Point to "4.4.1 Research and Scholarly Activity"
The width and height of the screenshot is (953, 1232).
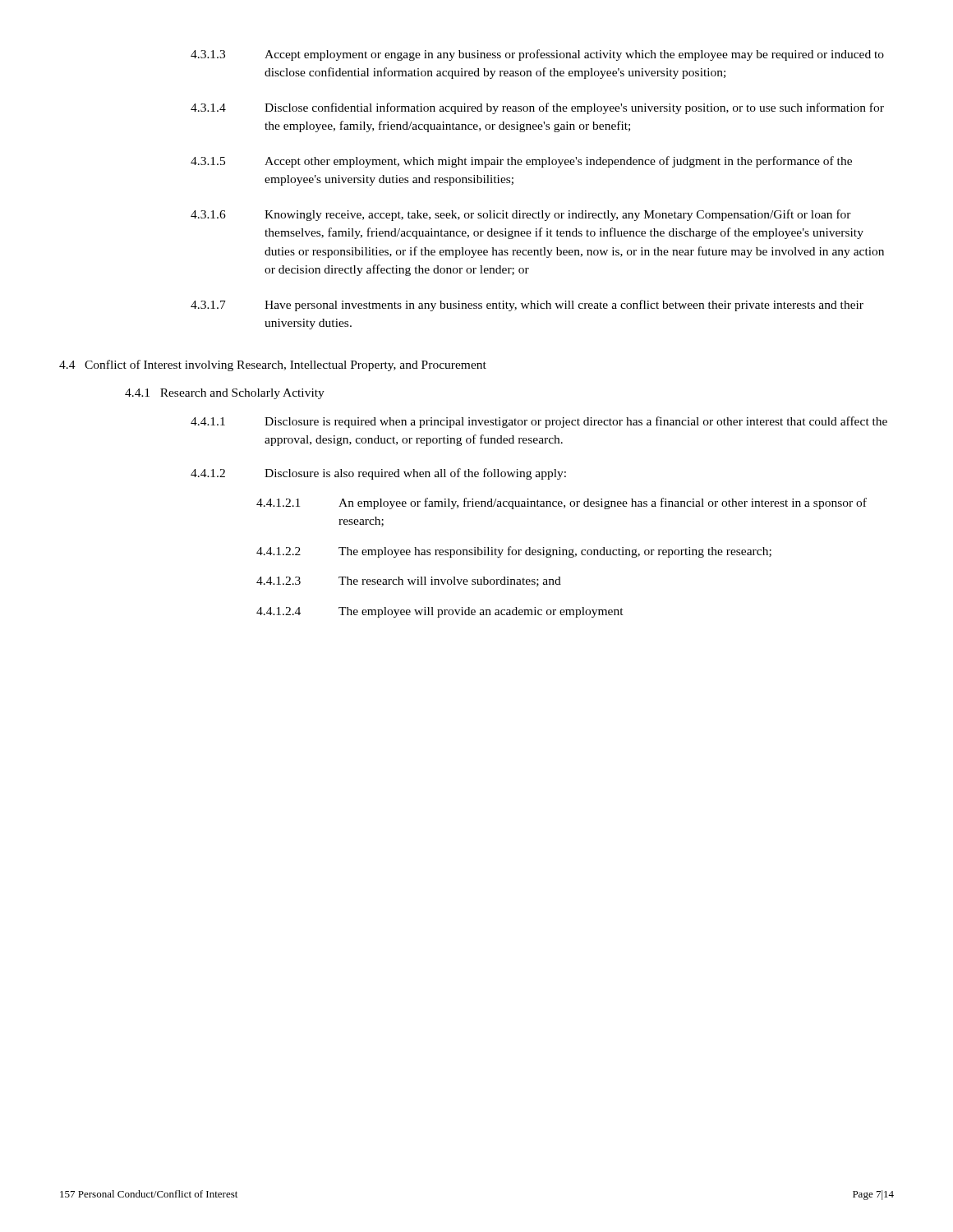tap(225, 392)
